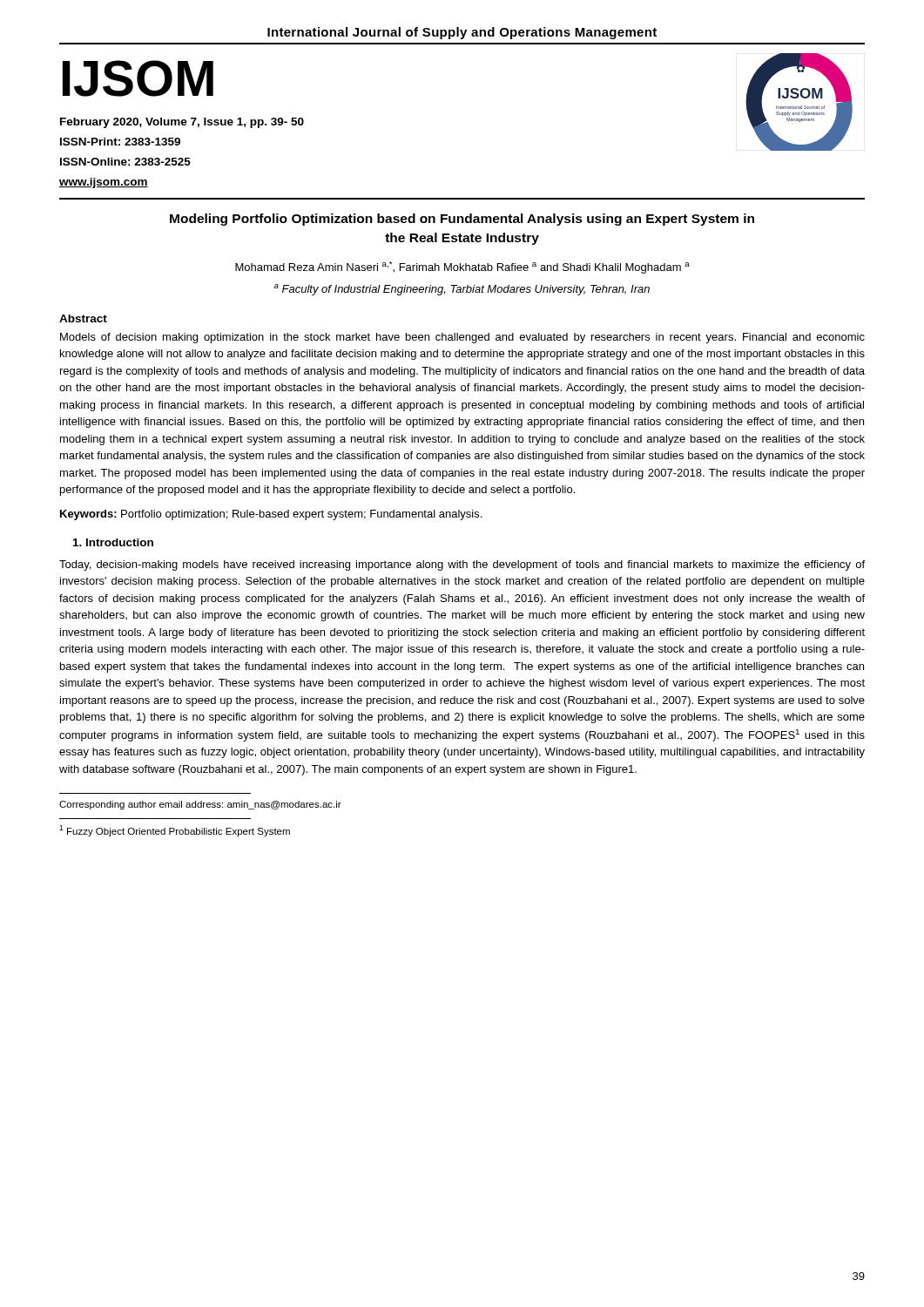The width and height of the screenshot is (924, 1307).
Task: Find the block starting "1 Fuzzy Object Oriented Probabilistic"
Action: (x=175, y=830)
